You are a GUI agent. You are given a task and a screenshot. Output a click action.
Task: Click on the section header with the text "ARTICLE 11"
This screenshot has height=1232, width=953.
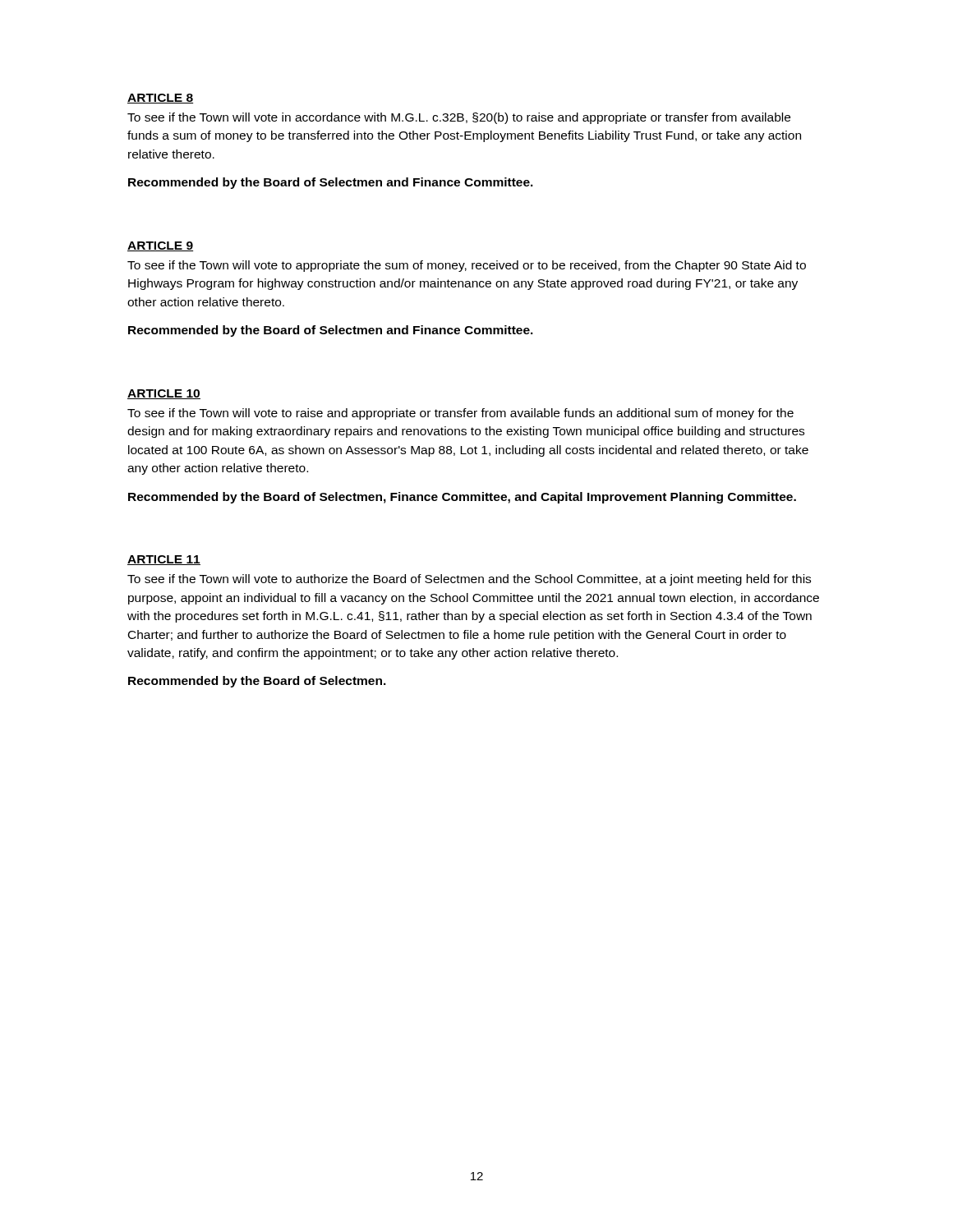[164, 559]
